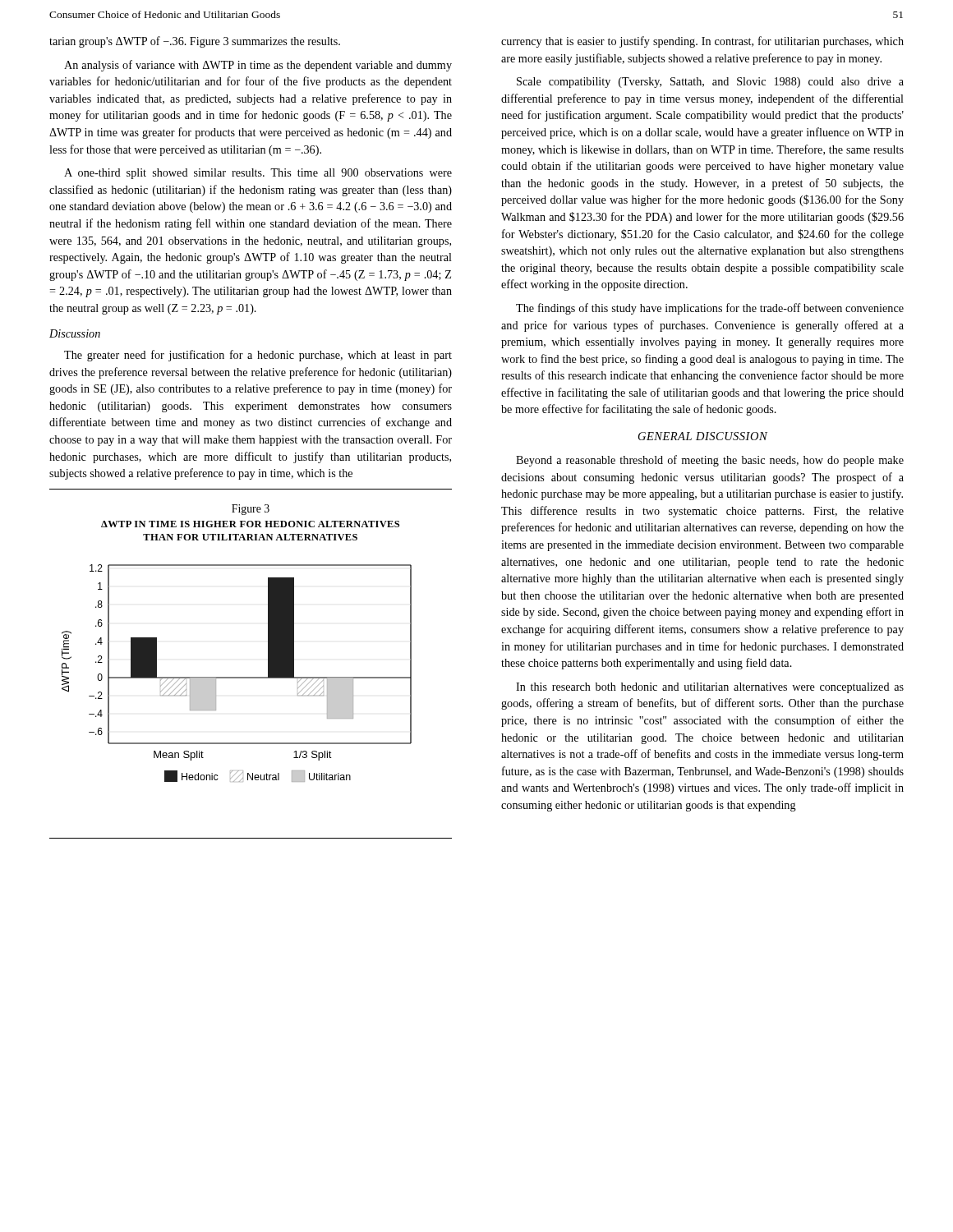This screenshot has height=1232, width=953.
Task: Click the passage that begins "The greater need"
Action: tap(251, 414)
